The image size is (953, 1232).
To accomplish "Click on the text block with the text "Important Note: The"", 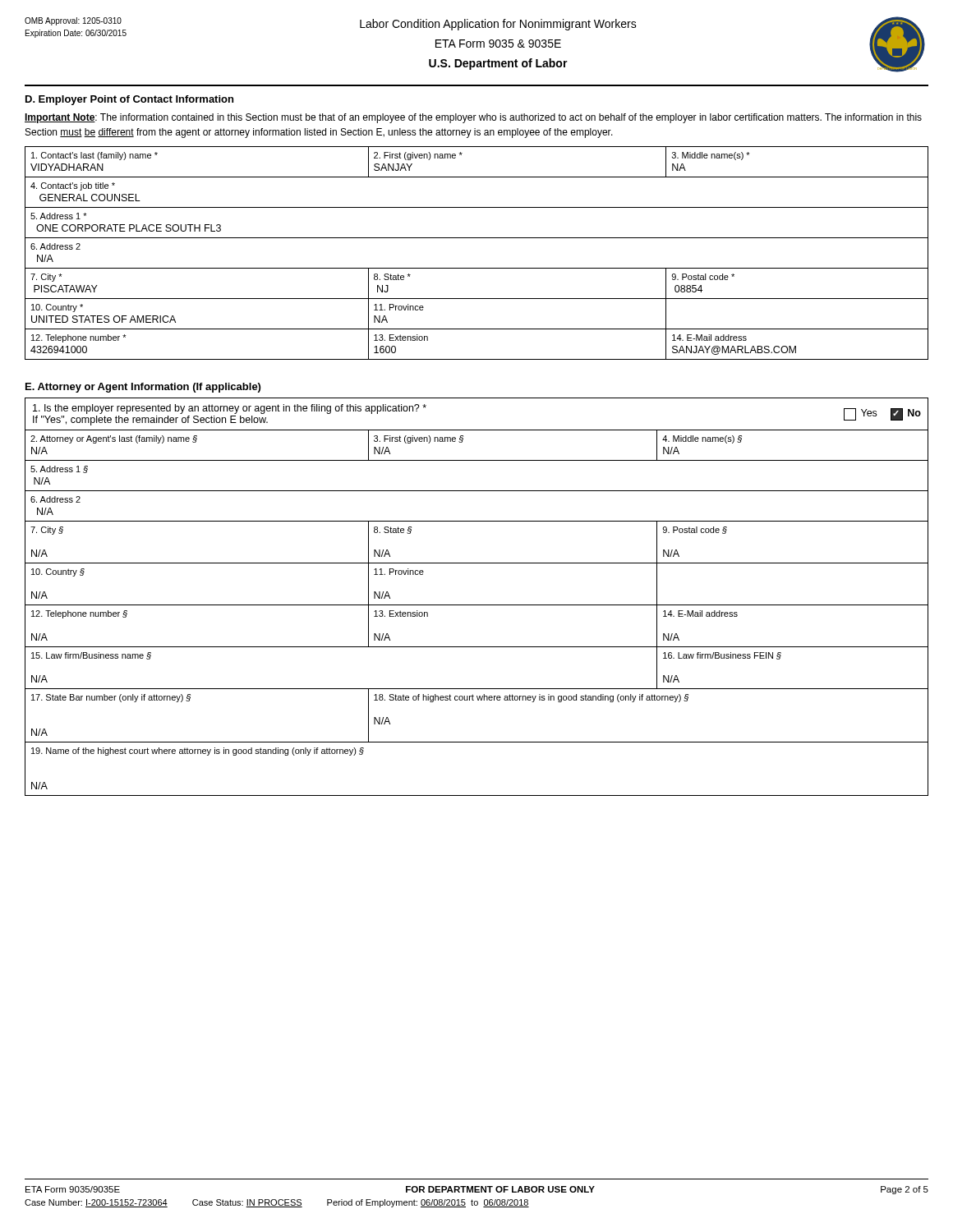I will coord(473,125).
